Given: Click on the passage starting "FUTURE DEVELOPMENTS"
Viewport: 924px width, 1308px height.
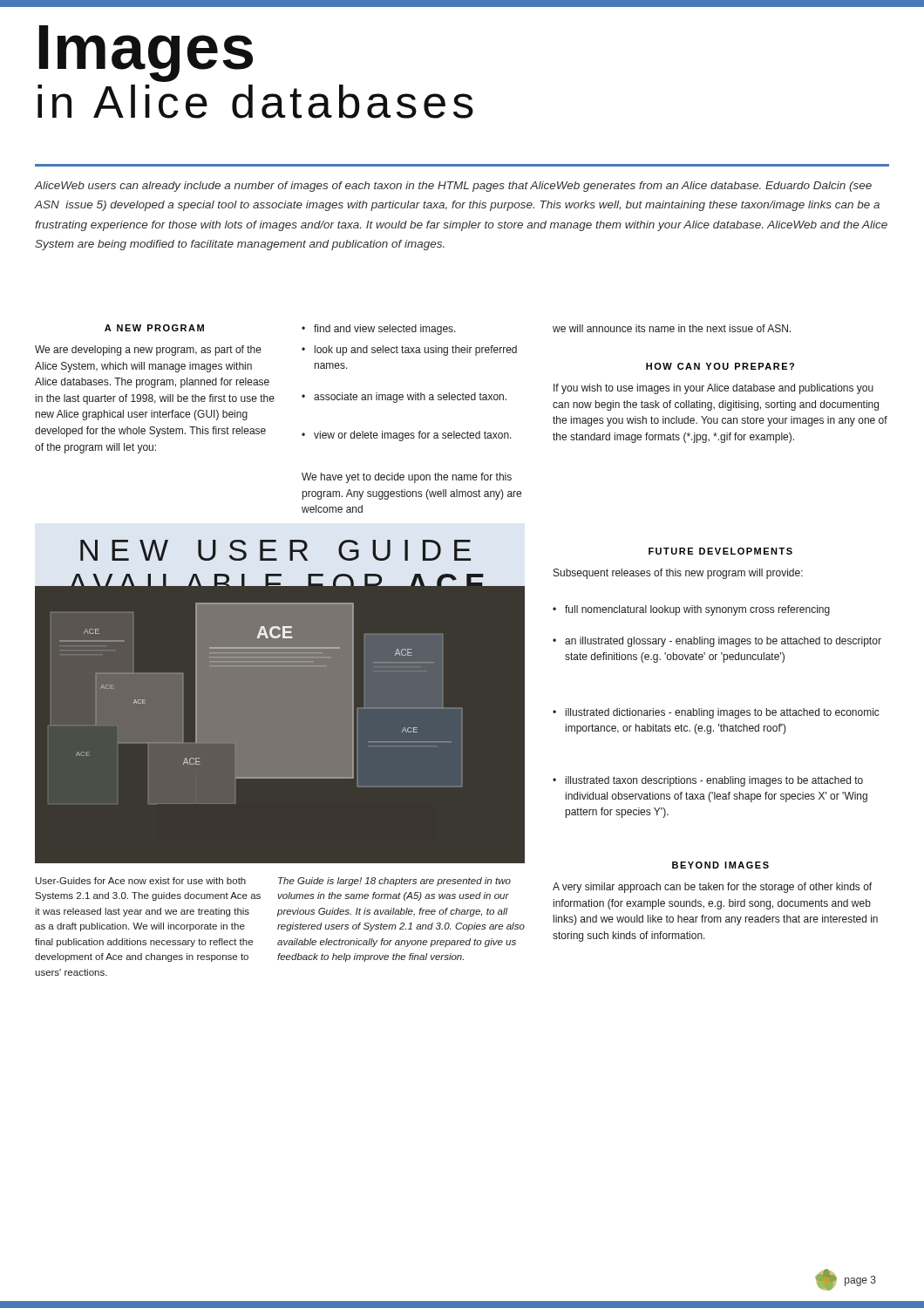Looking at the screenshot, I should 721,551.
